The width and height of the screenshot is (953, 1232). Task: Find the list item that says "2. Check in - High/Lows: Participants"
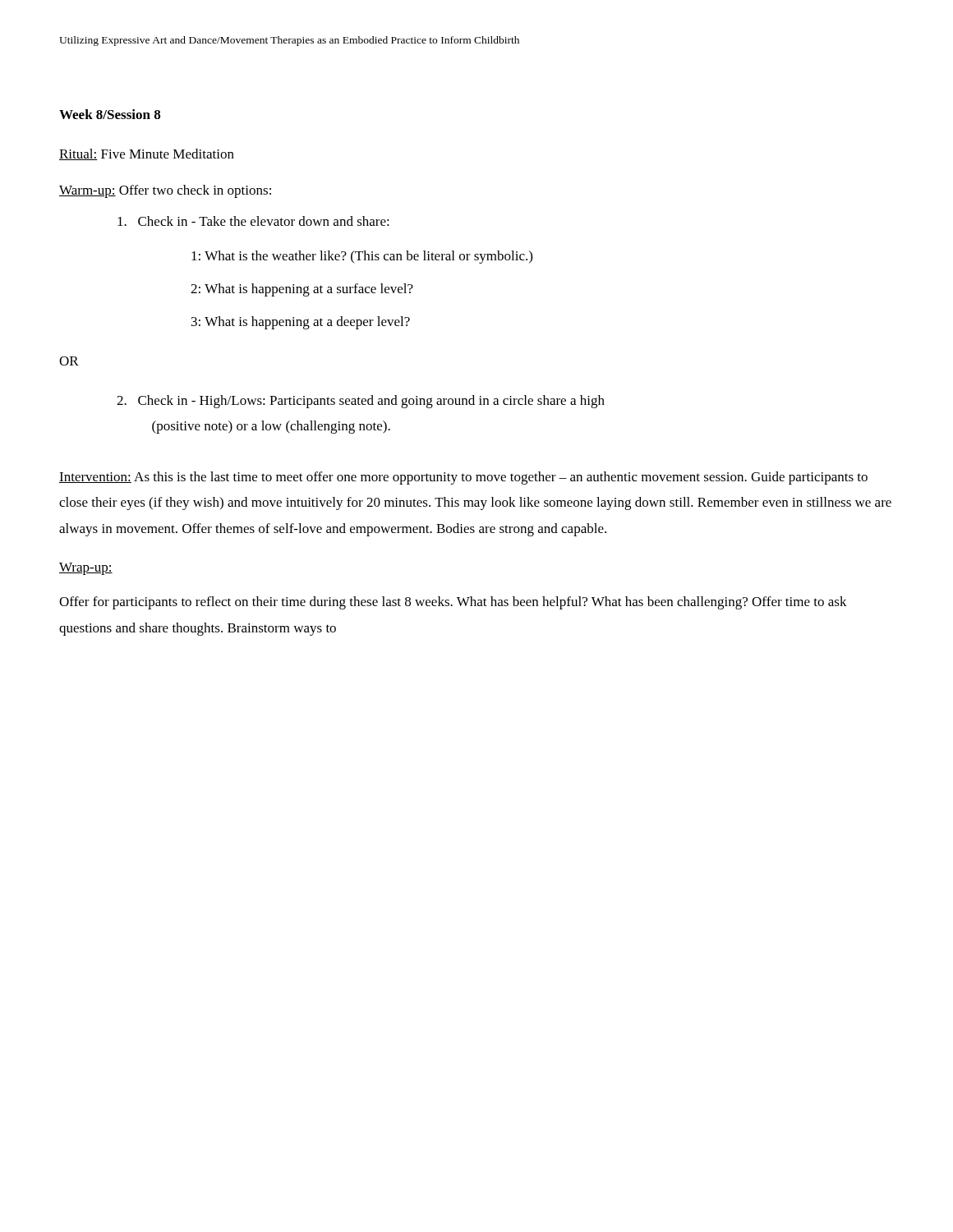coord(361,413)
